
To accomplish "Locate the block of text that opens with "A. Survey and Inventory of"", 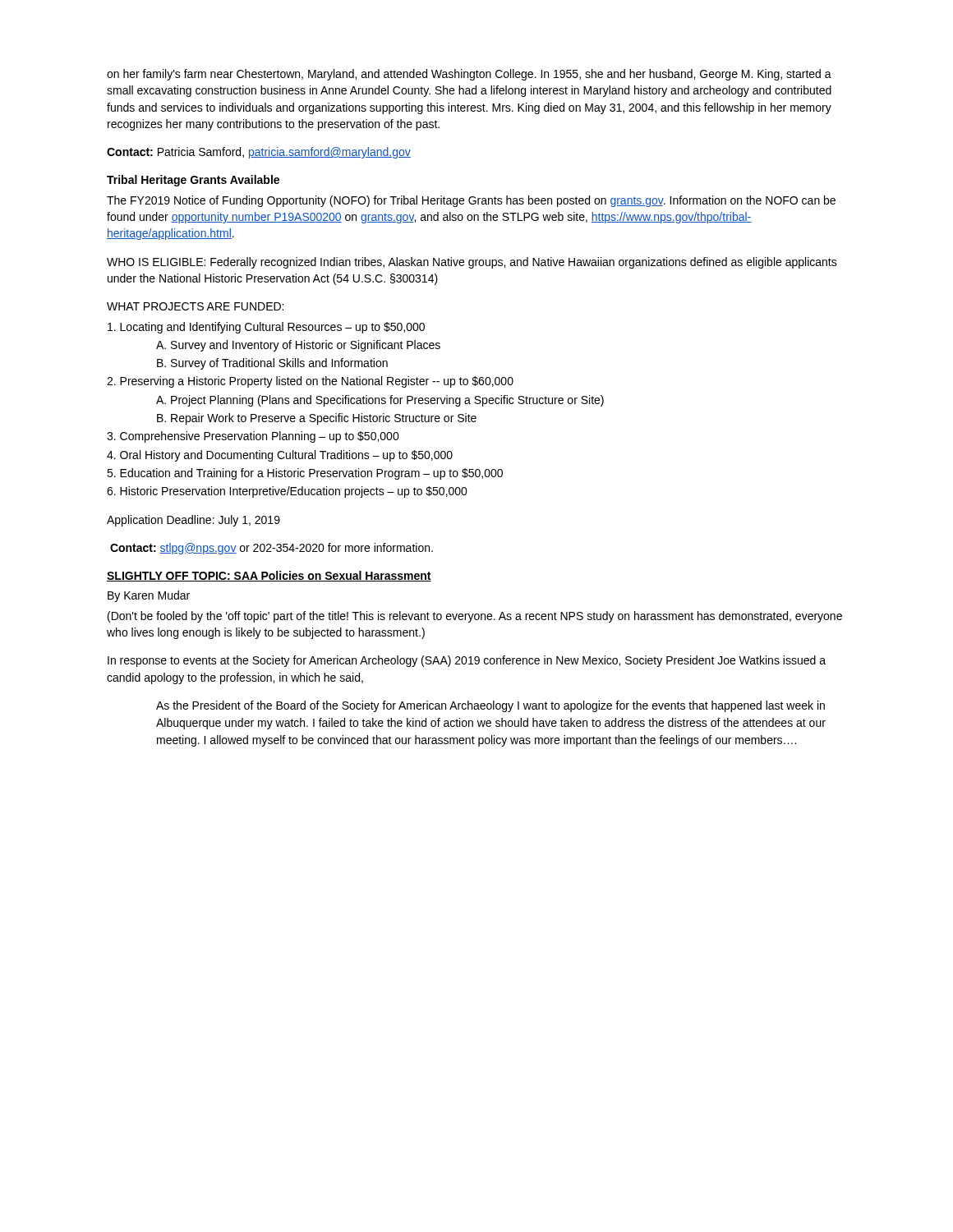I will click(x=298, y=345).
